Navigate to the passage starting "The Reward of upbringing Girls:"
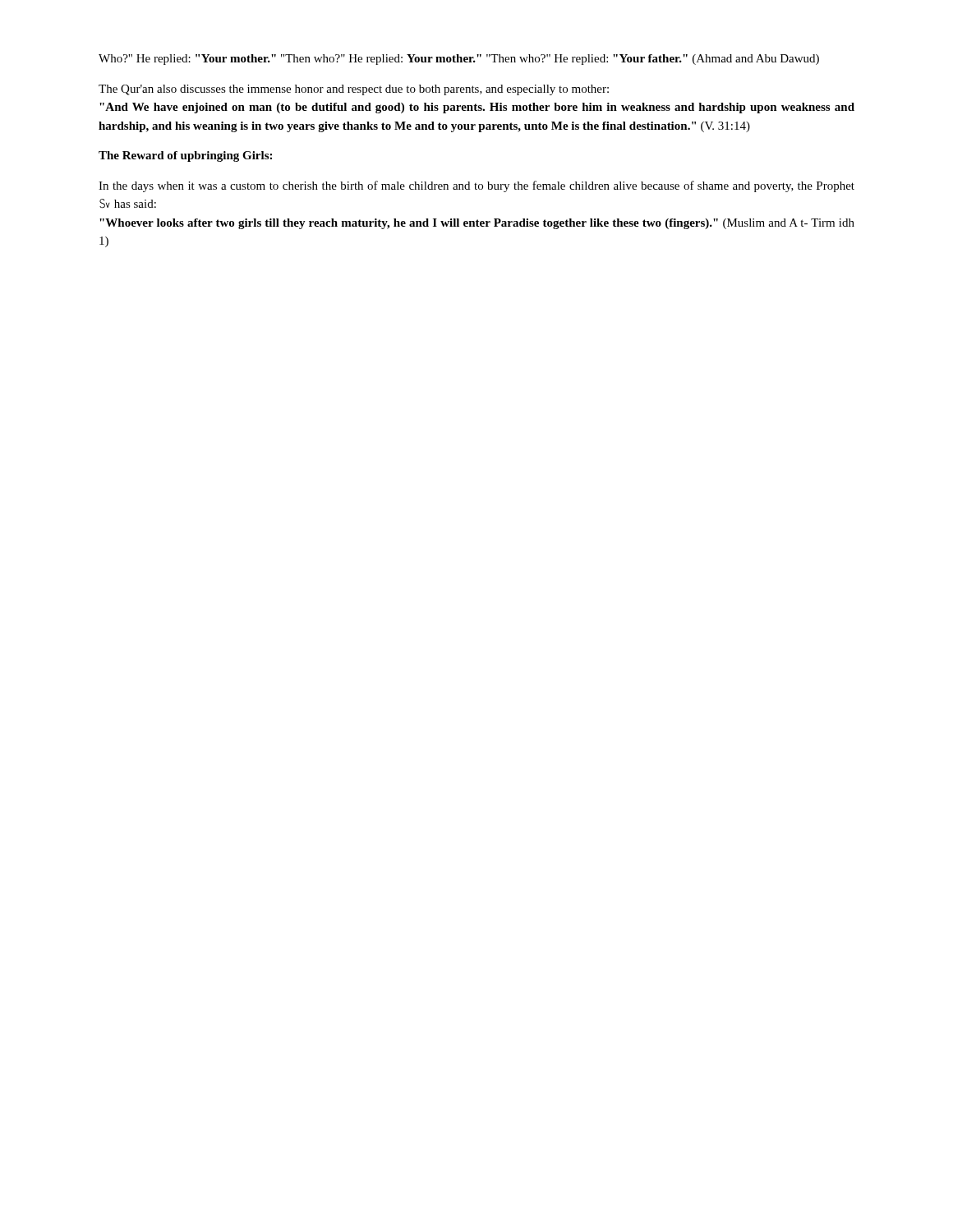953x1232 pixels. point(186,155)
